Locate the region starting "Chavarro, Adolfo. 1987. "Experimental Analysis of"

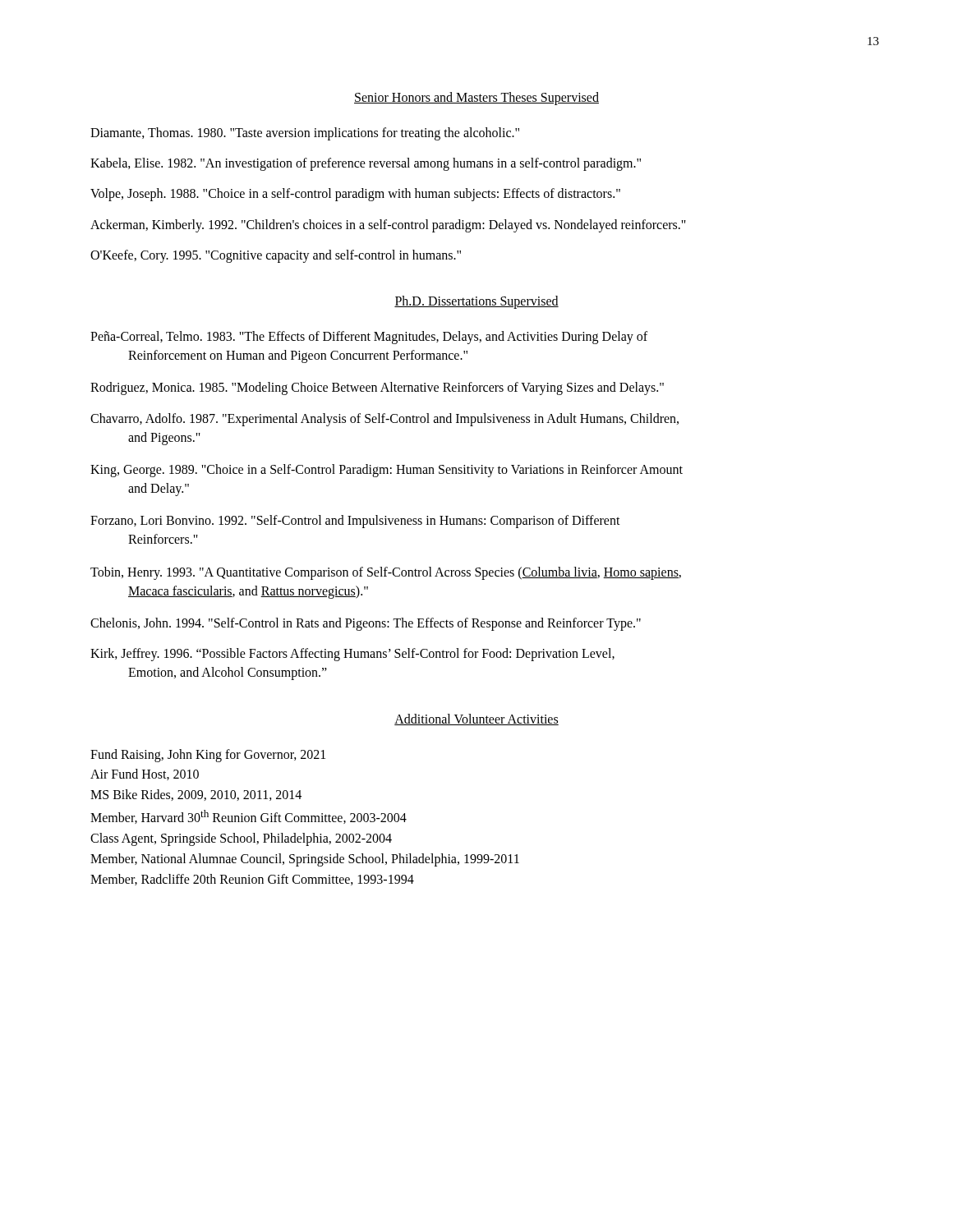coord(385,428)
